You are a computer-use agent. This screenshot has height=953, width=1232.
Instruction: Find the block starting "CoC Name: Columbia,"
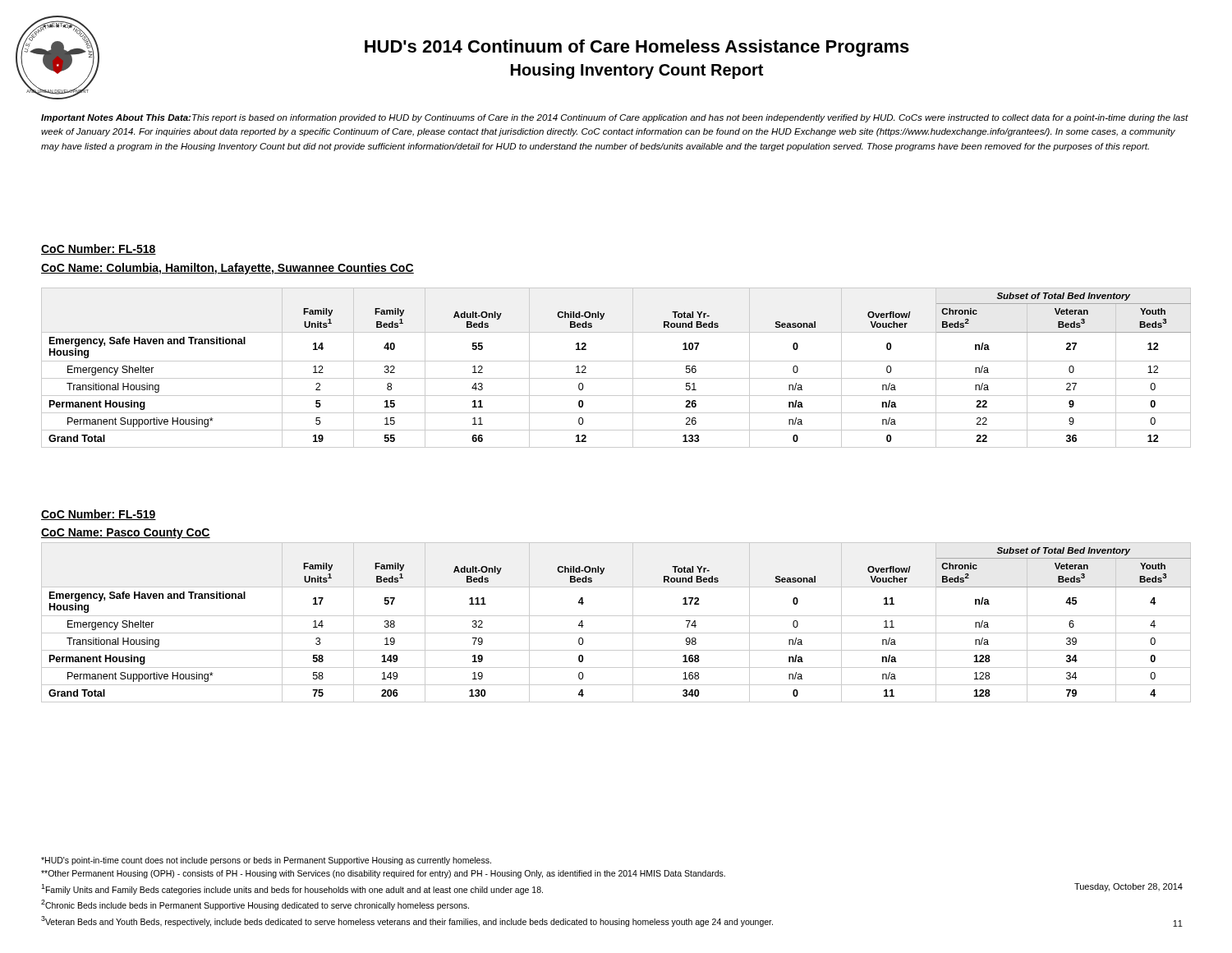point(227,268)
